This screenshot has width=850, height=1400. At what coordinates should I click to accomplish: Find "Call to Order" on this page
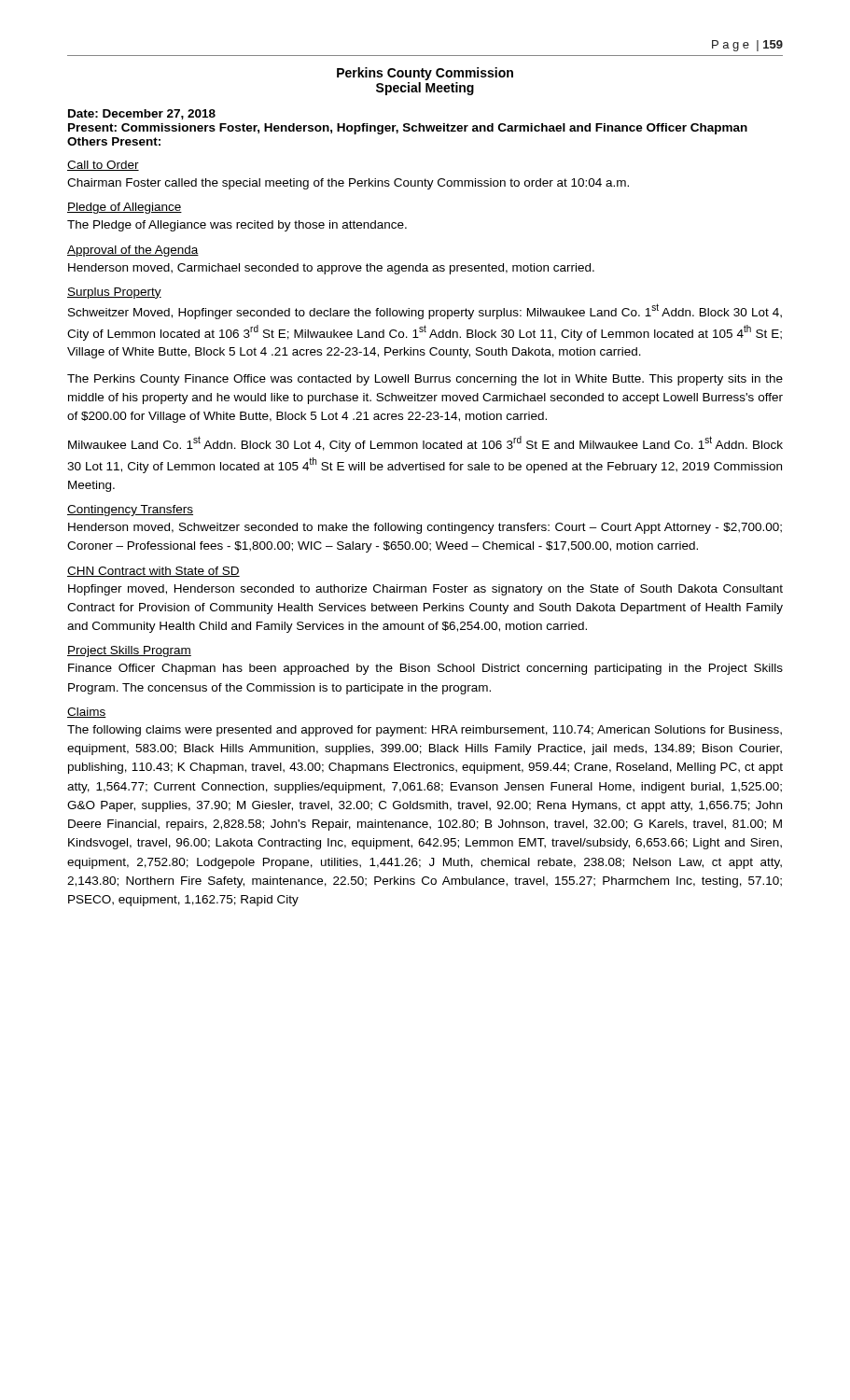click(x=103, y=165)
